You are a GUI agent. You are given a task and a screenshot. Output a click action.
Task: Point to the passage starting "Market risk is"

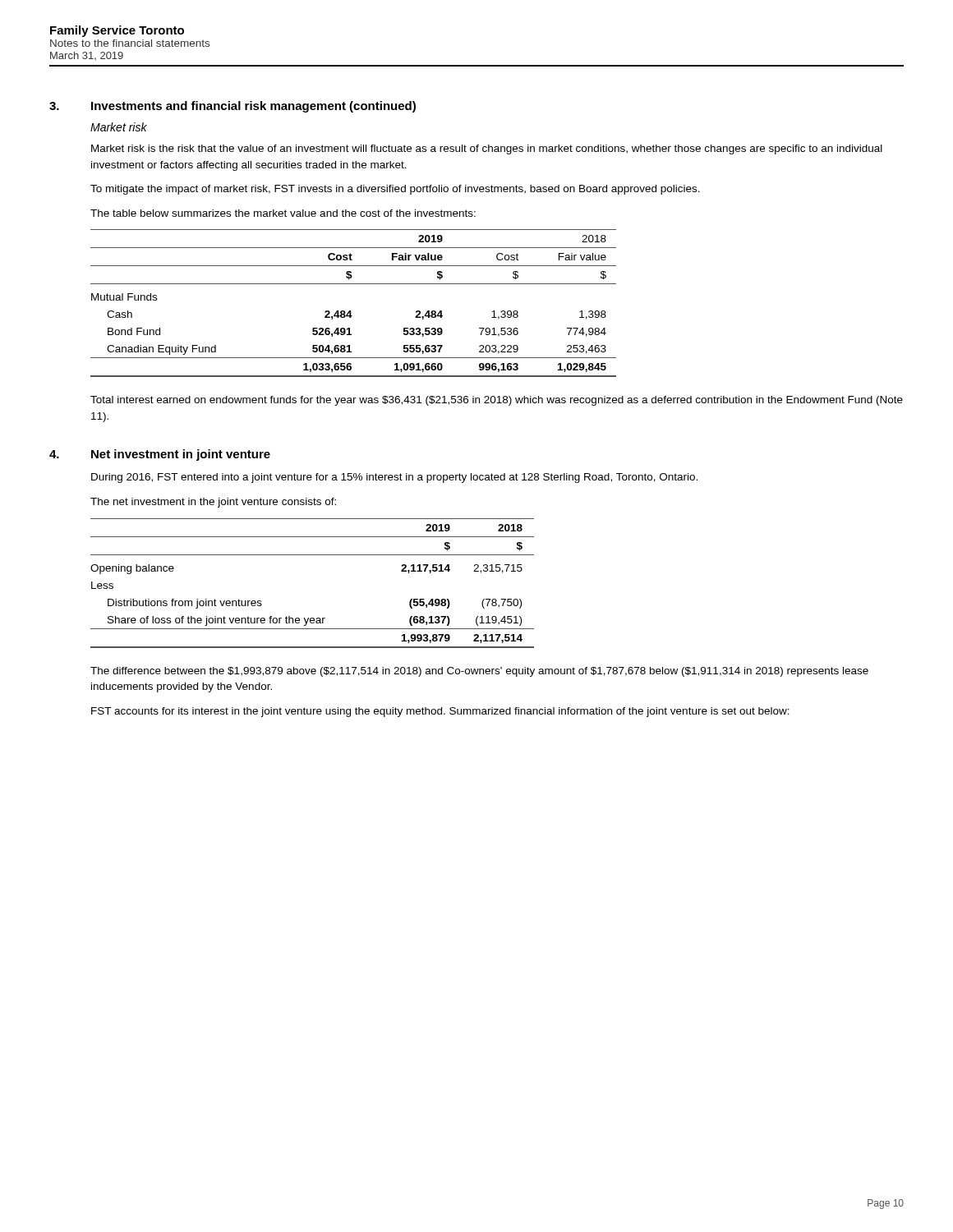coord(486,156)
